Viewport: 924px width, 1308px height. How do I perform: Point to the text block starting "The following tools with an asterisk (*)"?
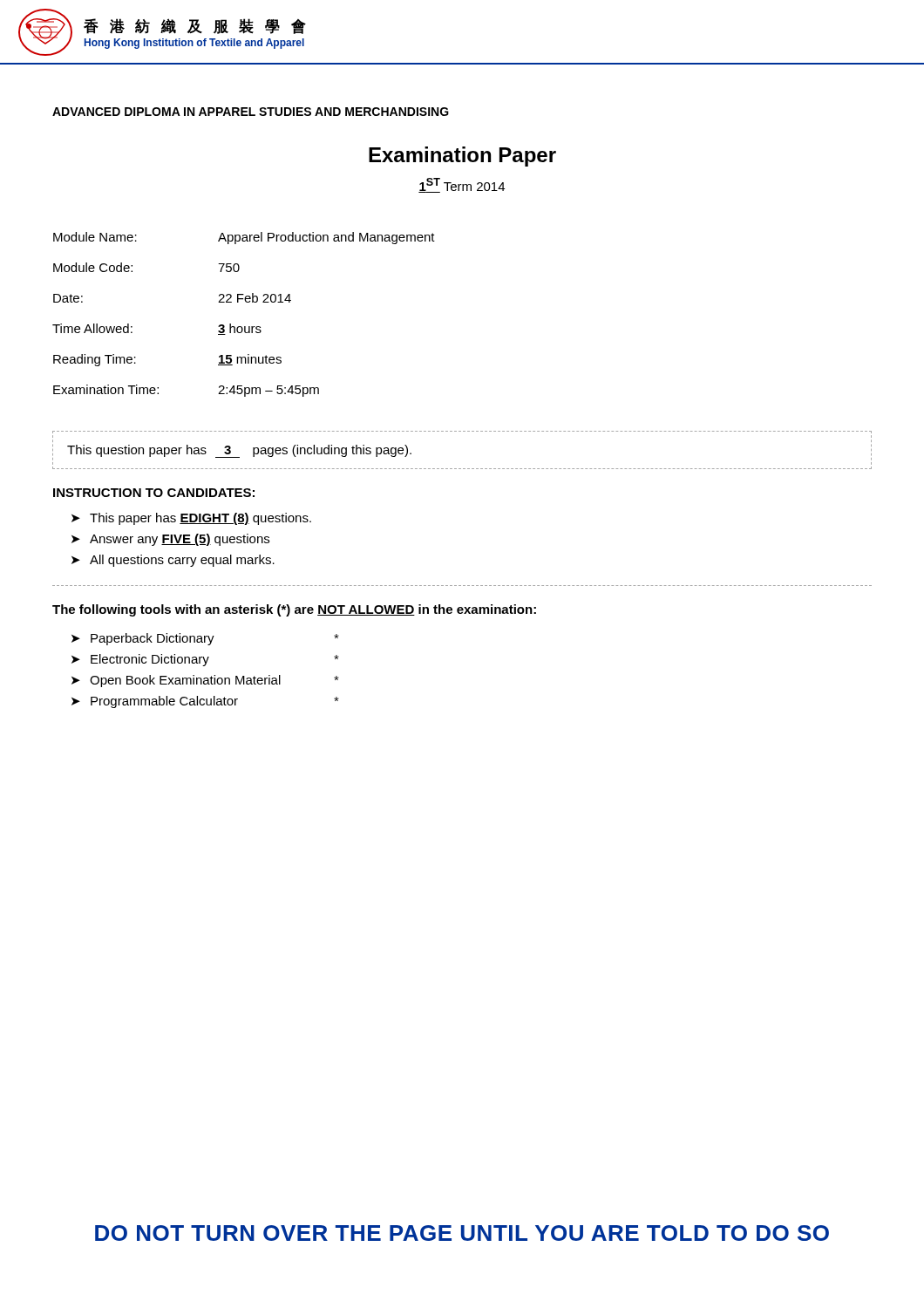click(295, 609)
